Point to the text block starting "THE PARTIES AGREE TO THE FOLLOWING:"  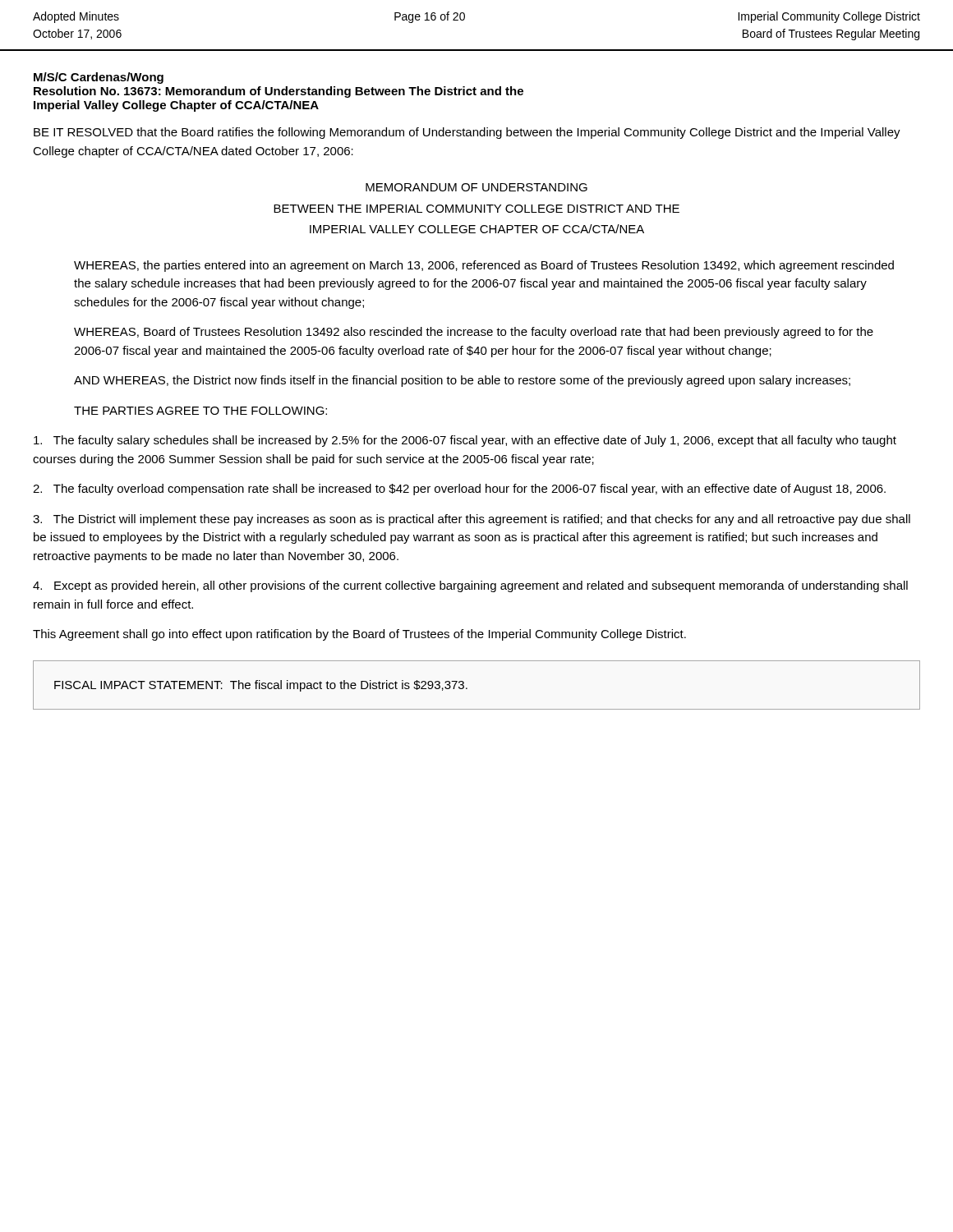click(201, 410)
